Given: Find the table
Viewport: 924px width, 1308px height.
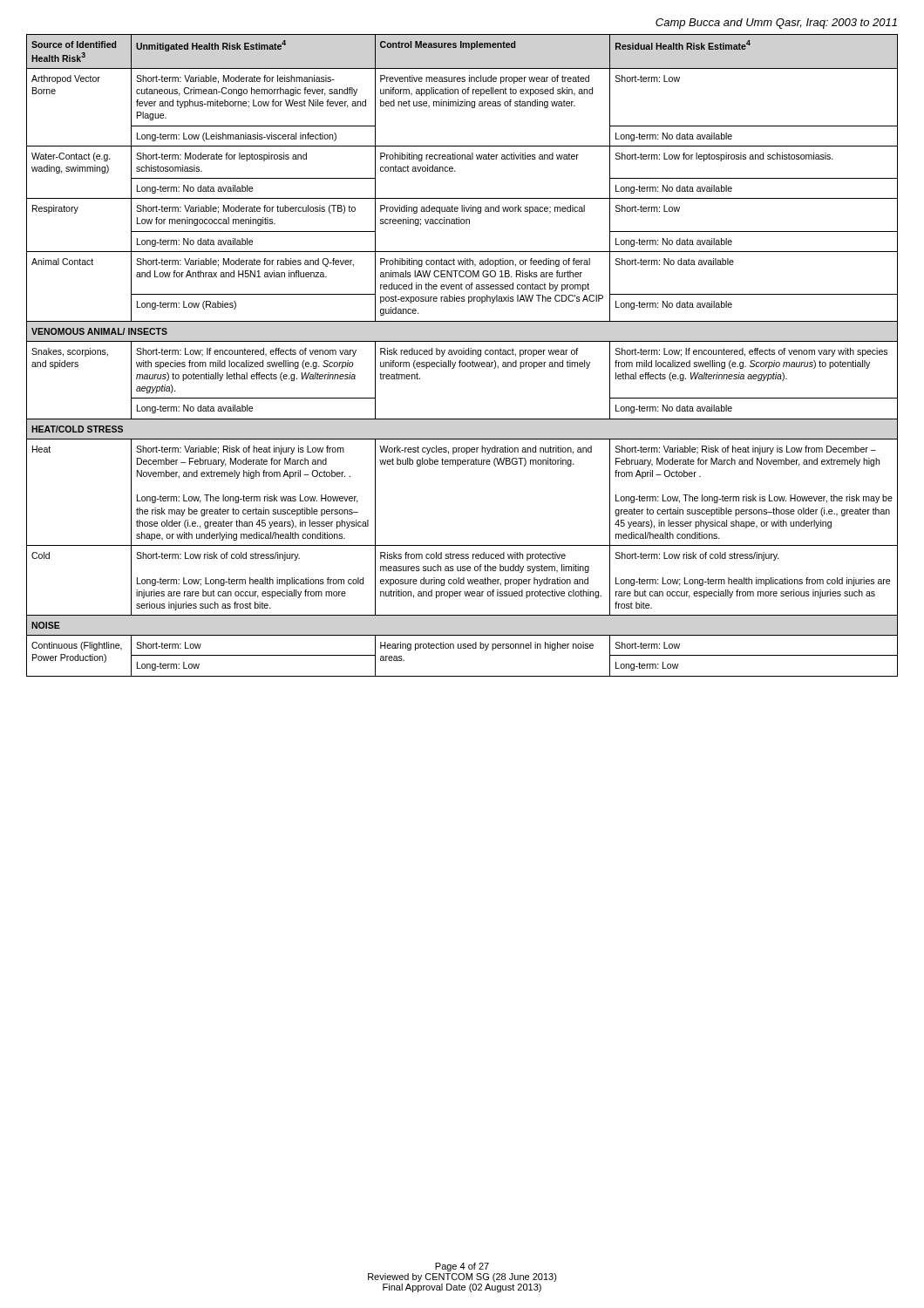Looking at the screenshot, I should coord(462,355).
